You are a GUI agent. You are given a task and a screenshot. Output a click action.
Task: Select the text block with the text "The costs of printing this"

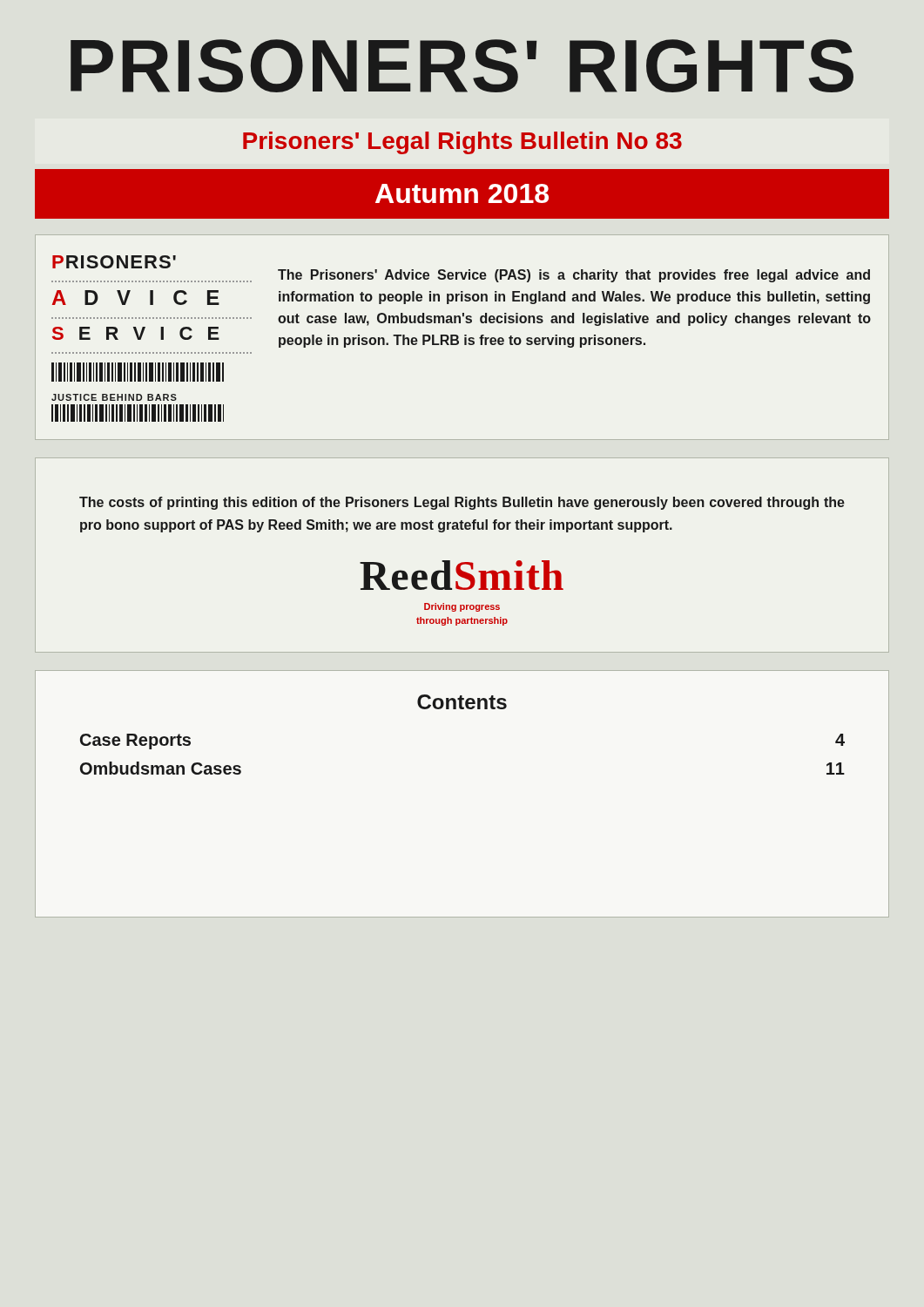[x=462, y=514]
